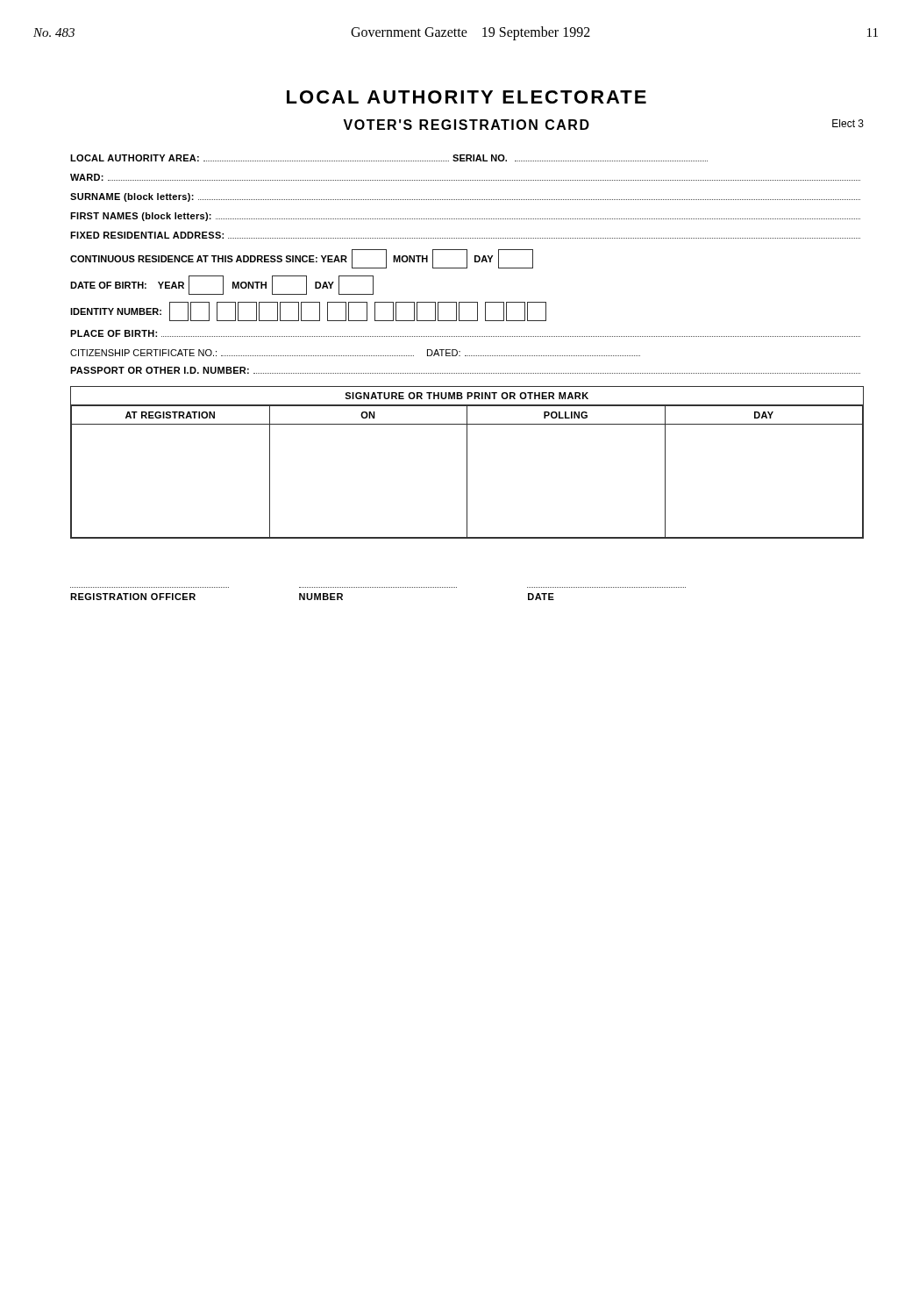Find the region starting "PLACE OF BIRTH:"

click(x=465, y=333)
